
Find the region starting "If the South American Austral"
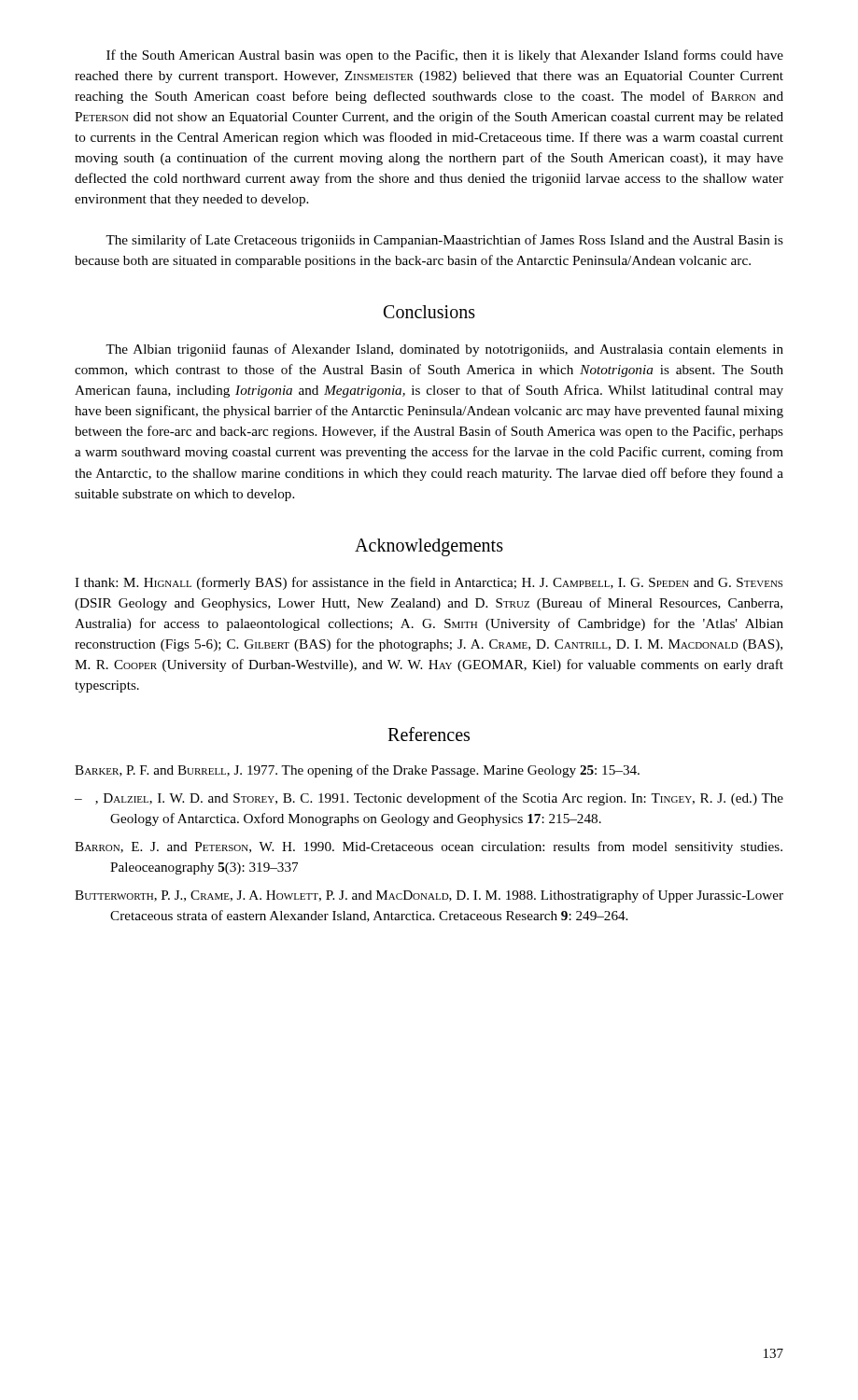429,127
